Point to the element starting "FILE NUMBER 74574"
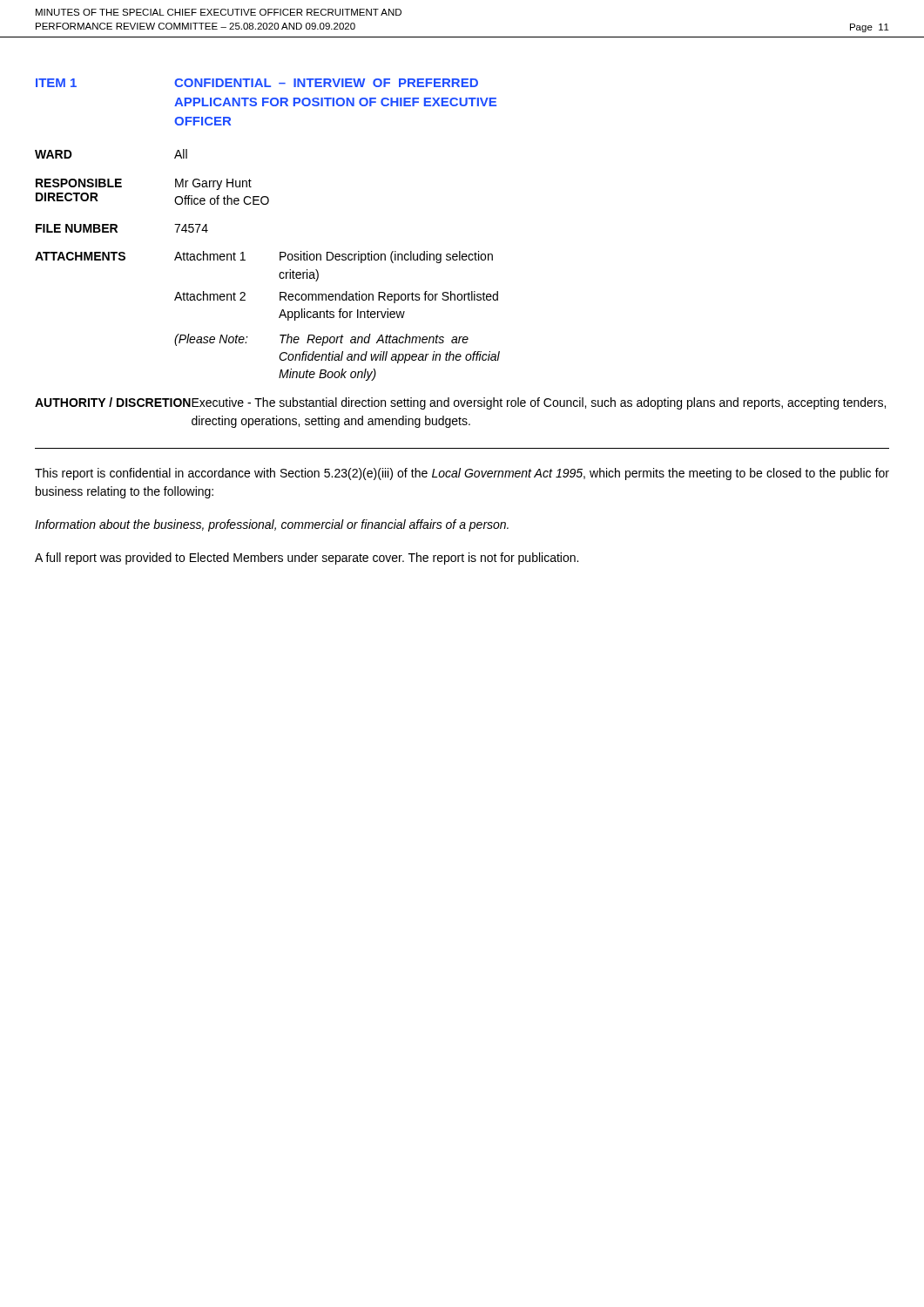Image resolution: width=924 pixels, height=1307 pixels. coord(80,228)
